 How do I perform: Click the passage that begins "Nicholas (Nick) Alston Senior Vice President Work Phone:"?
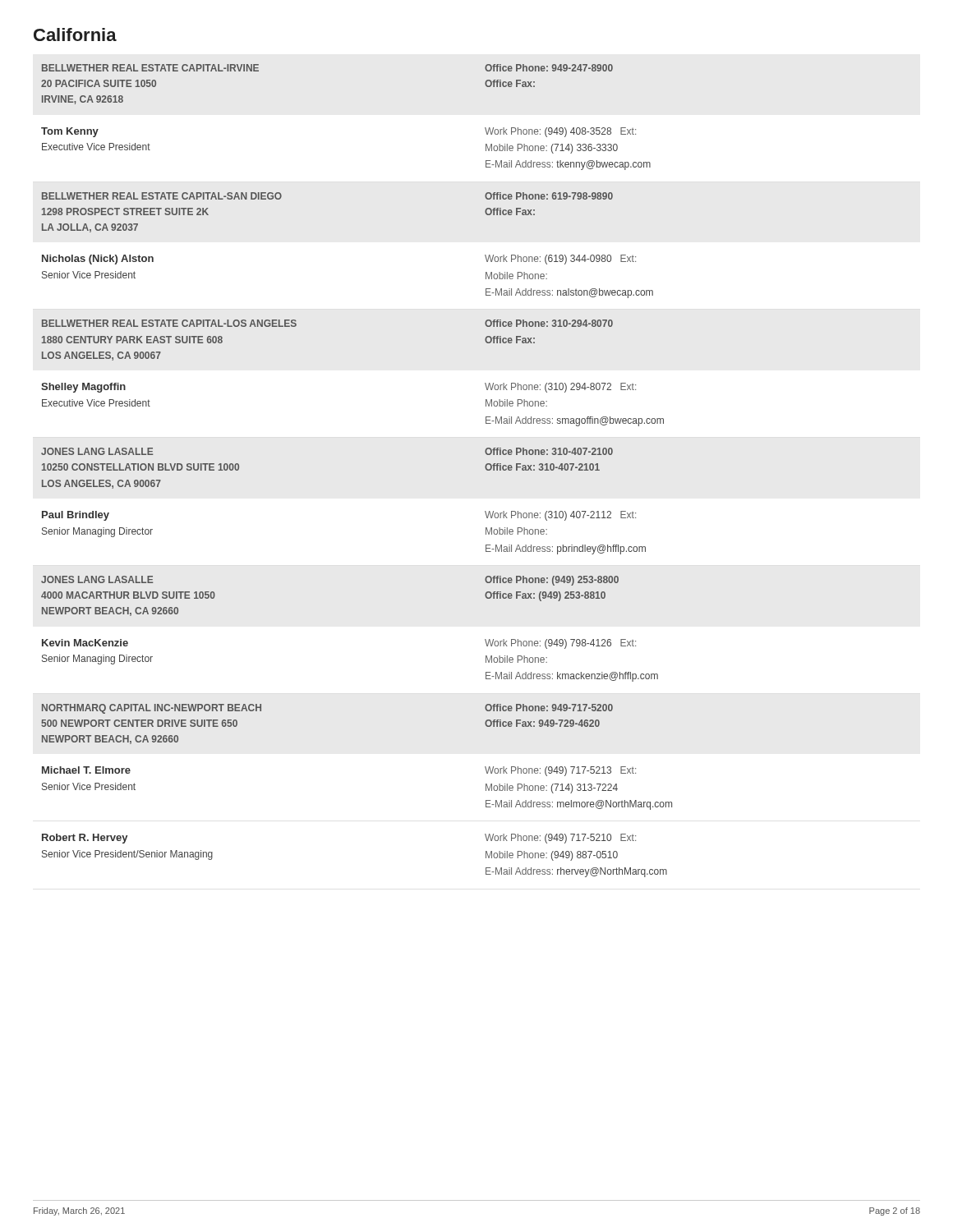476,276
